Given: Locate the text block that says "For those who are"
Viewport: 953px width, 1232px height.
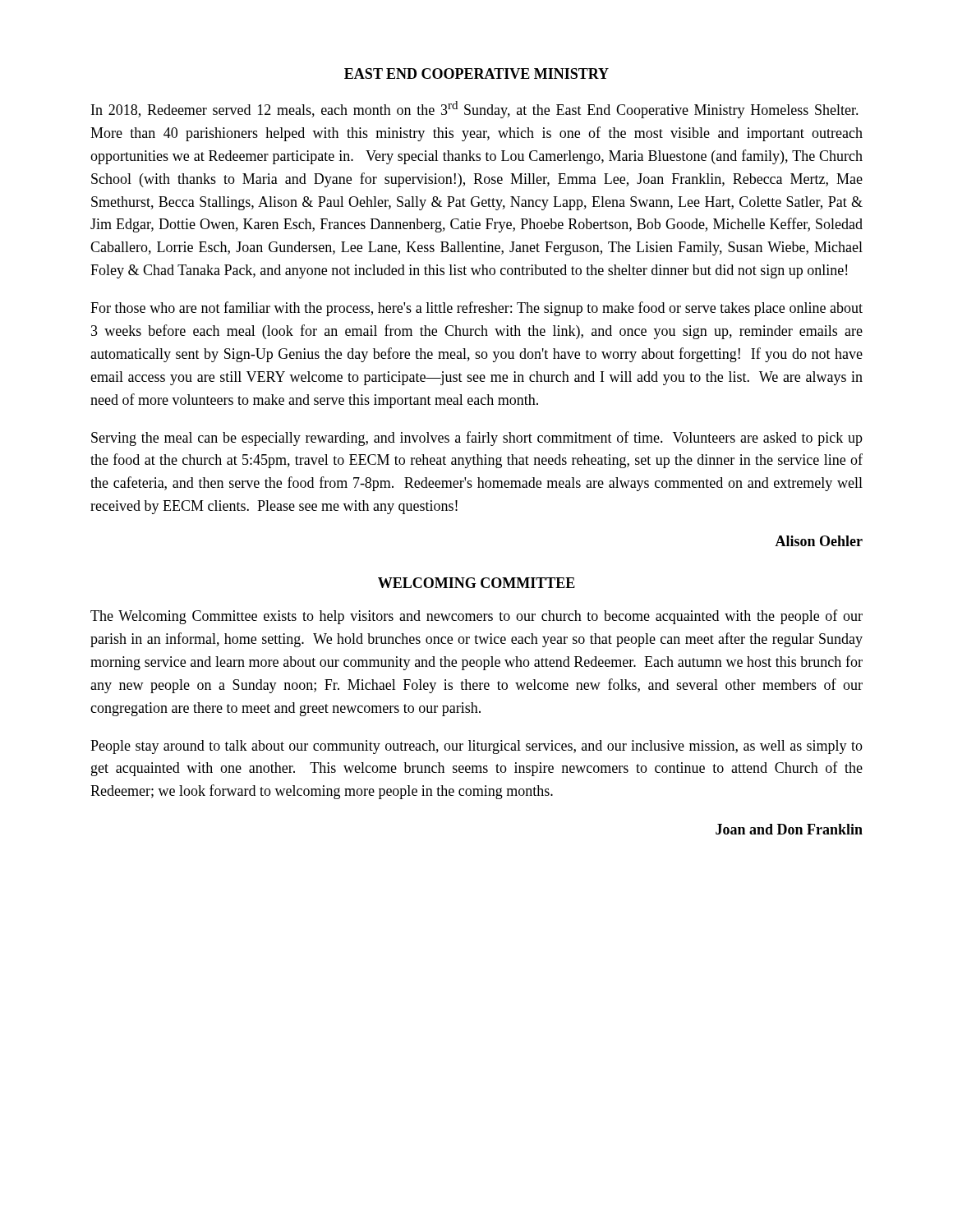Looking at the screenshot, I should coord(476,354).
